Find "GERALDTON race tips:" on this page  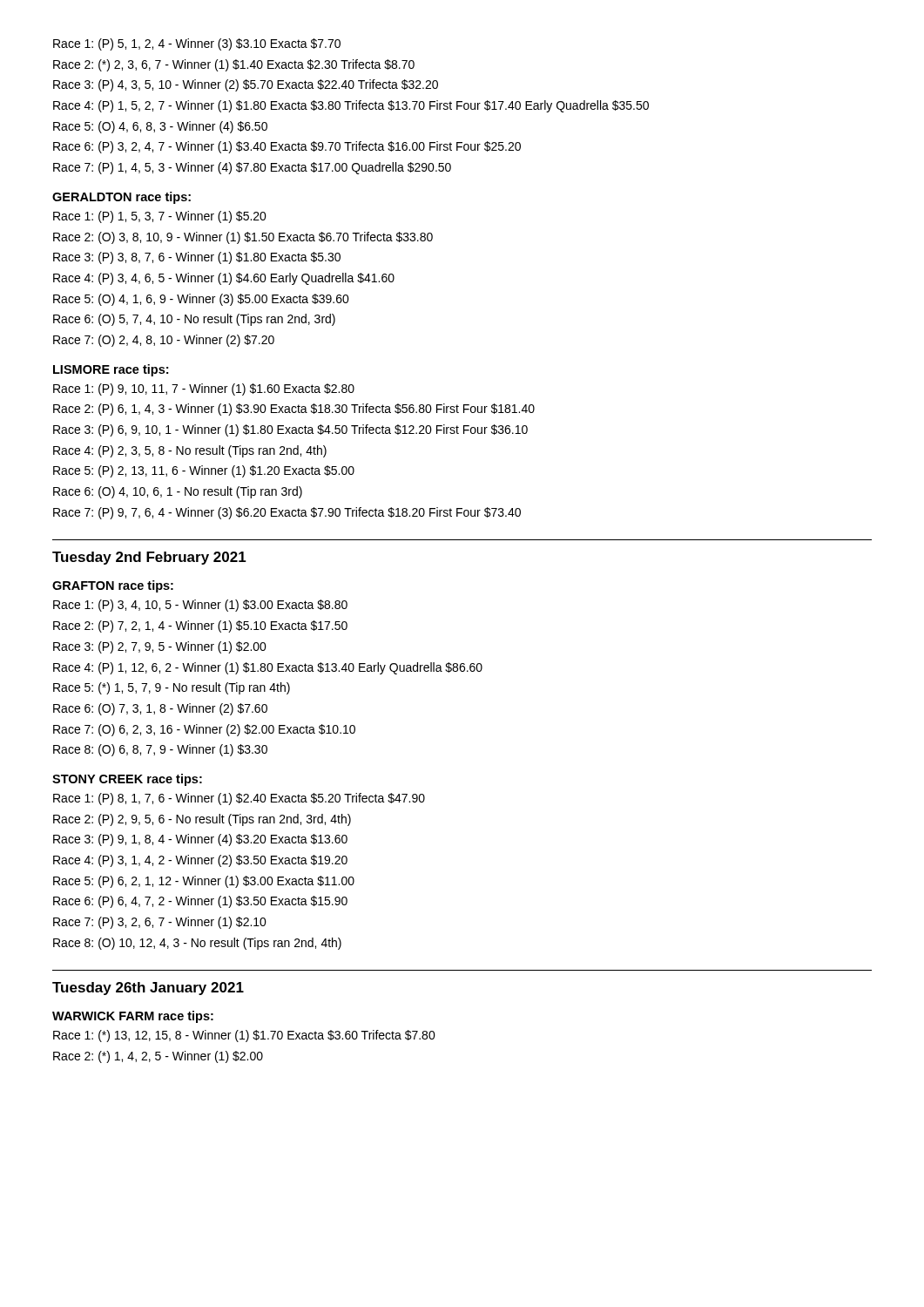122,197
